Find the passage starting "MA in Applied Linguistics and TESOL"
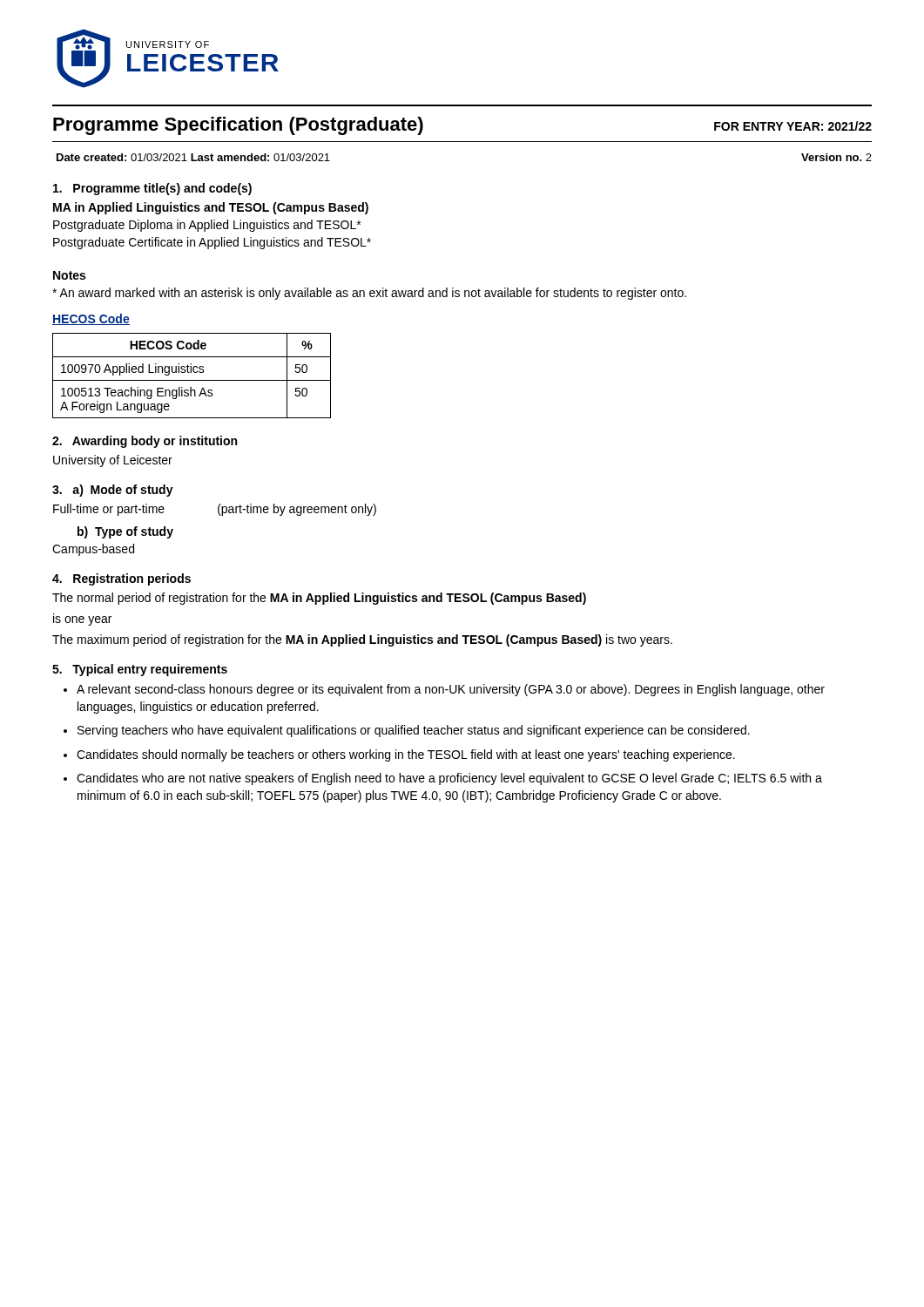 [x=211, y=207]
